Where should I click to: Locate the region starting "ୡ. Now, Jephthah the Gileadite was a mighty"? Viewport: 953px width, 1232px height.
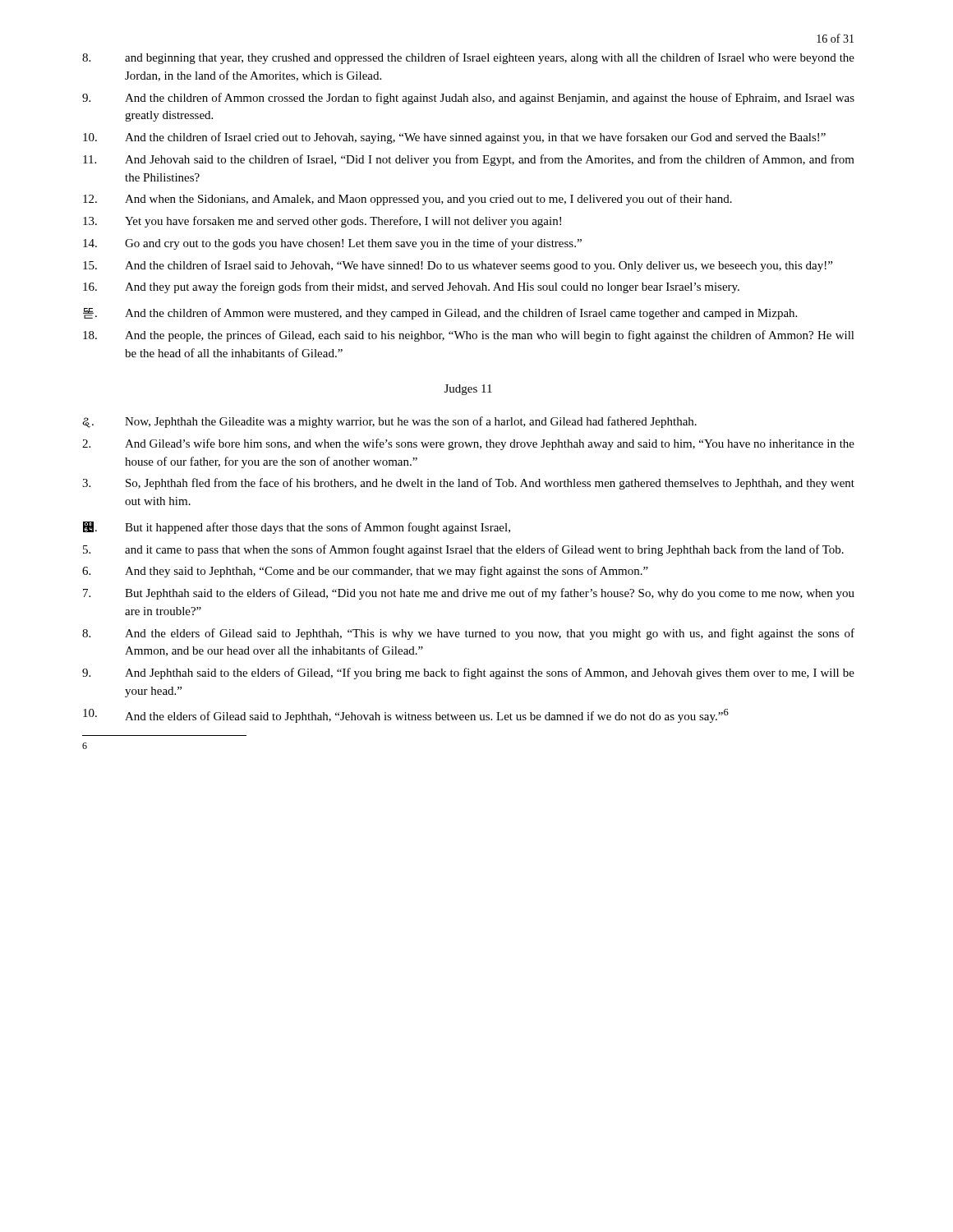(x=468, y=422)
